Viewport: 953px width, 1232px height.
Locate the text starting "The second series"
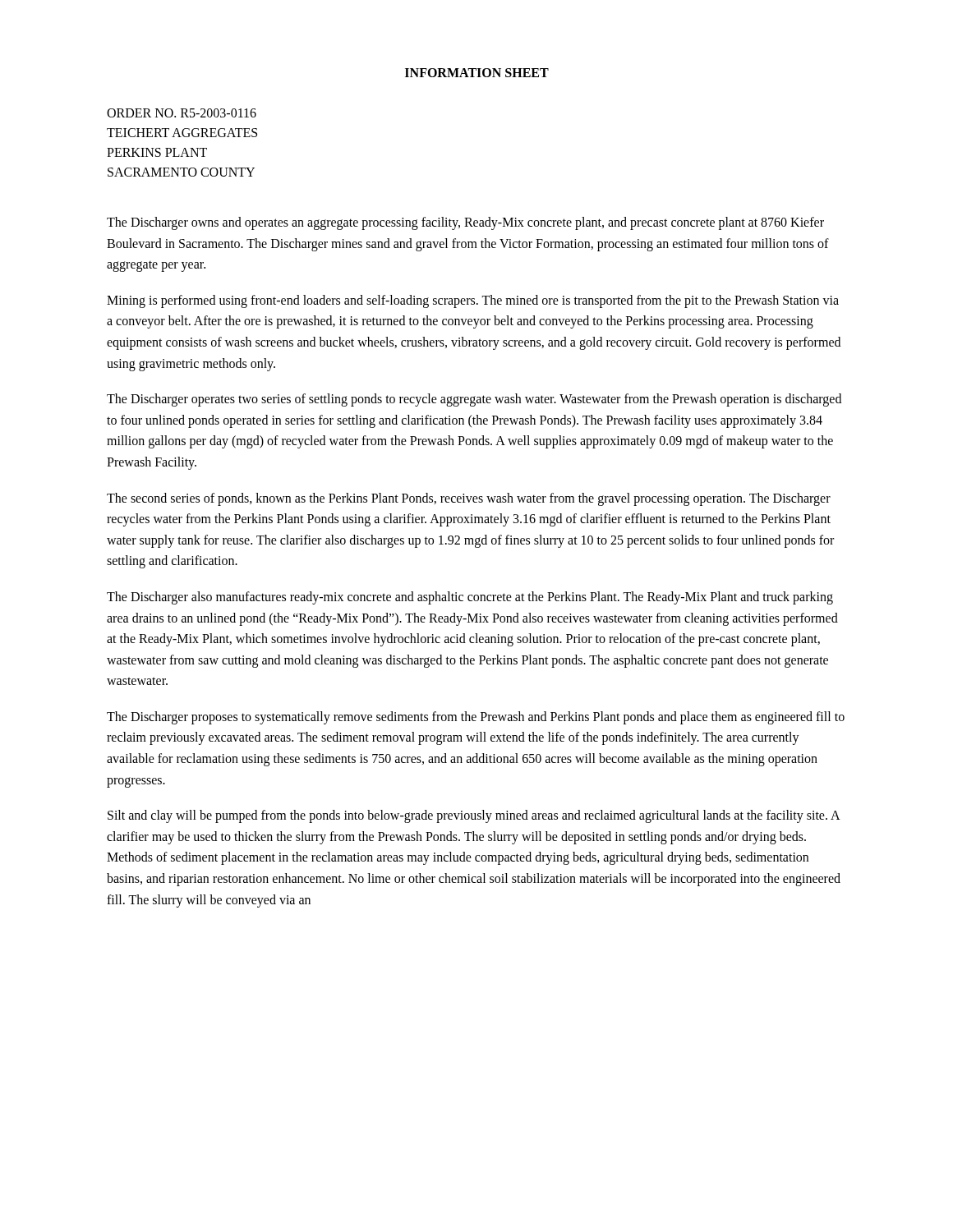coord(471,529)
